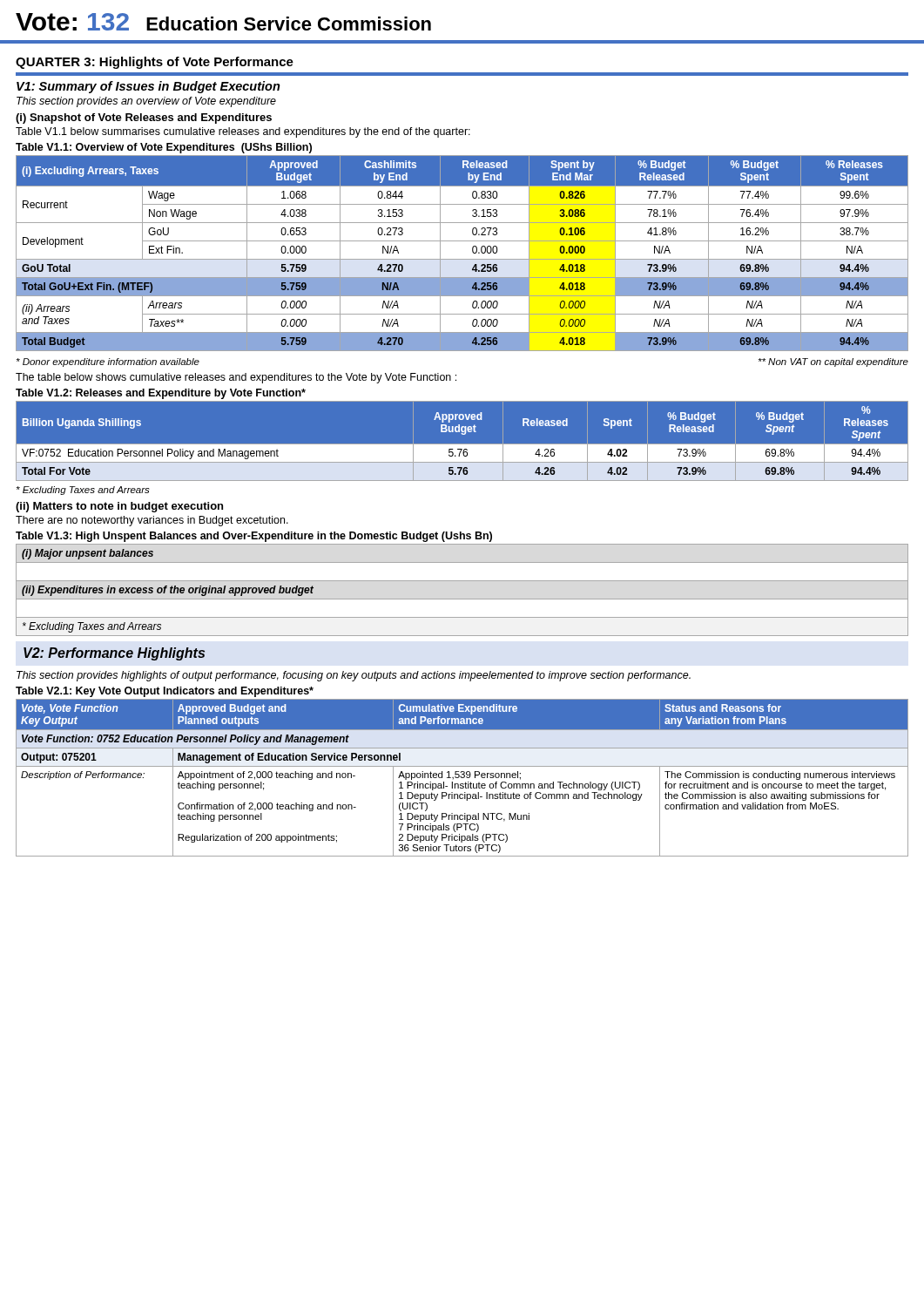Image resolution: width=924 pixels, height=1307 pixels.
Task: Where is the passage that starts "This section provides an"?
Action: [146, 101]
